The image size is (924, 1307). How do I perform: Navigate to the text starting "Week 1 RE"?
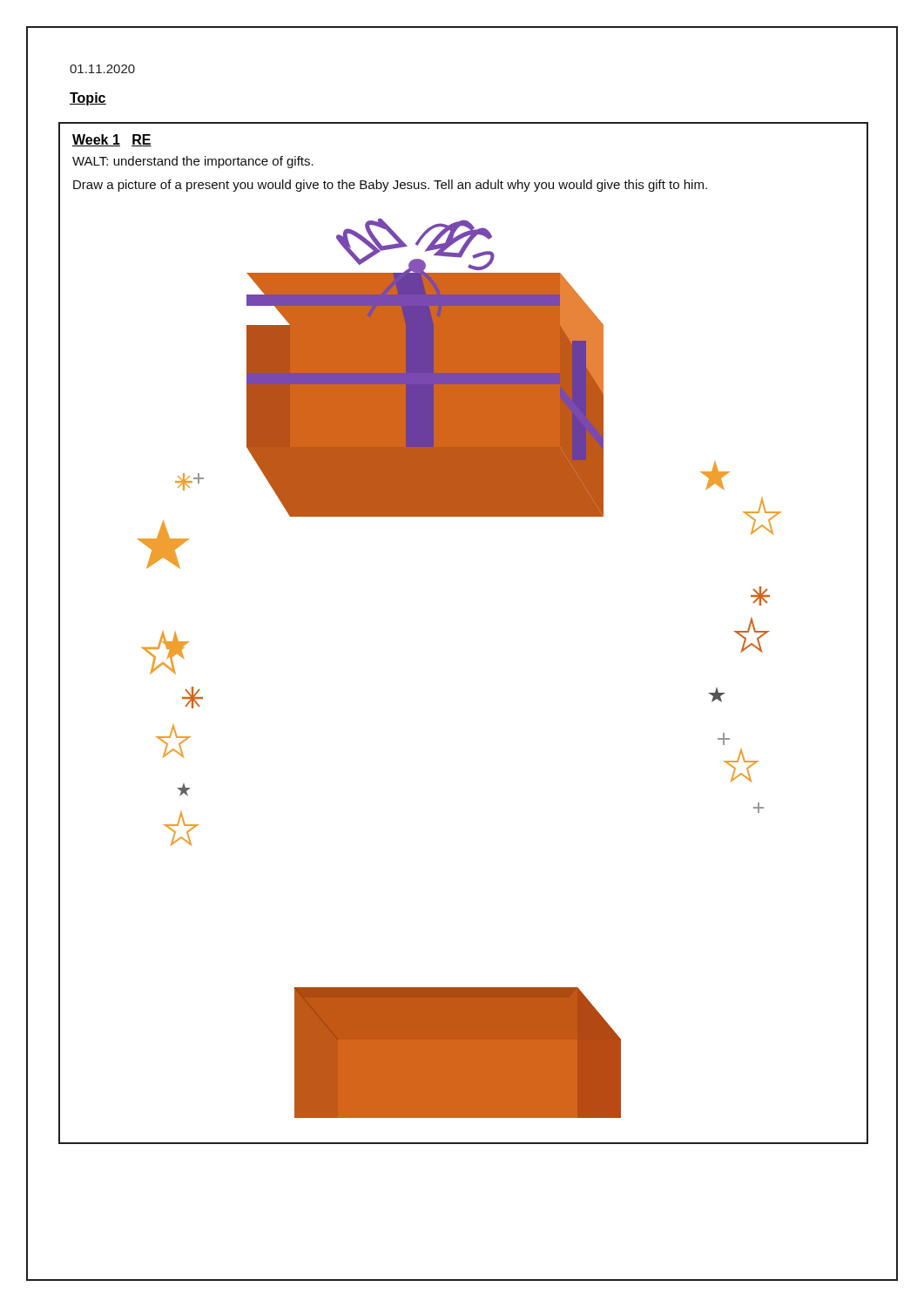click(112, 140)
